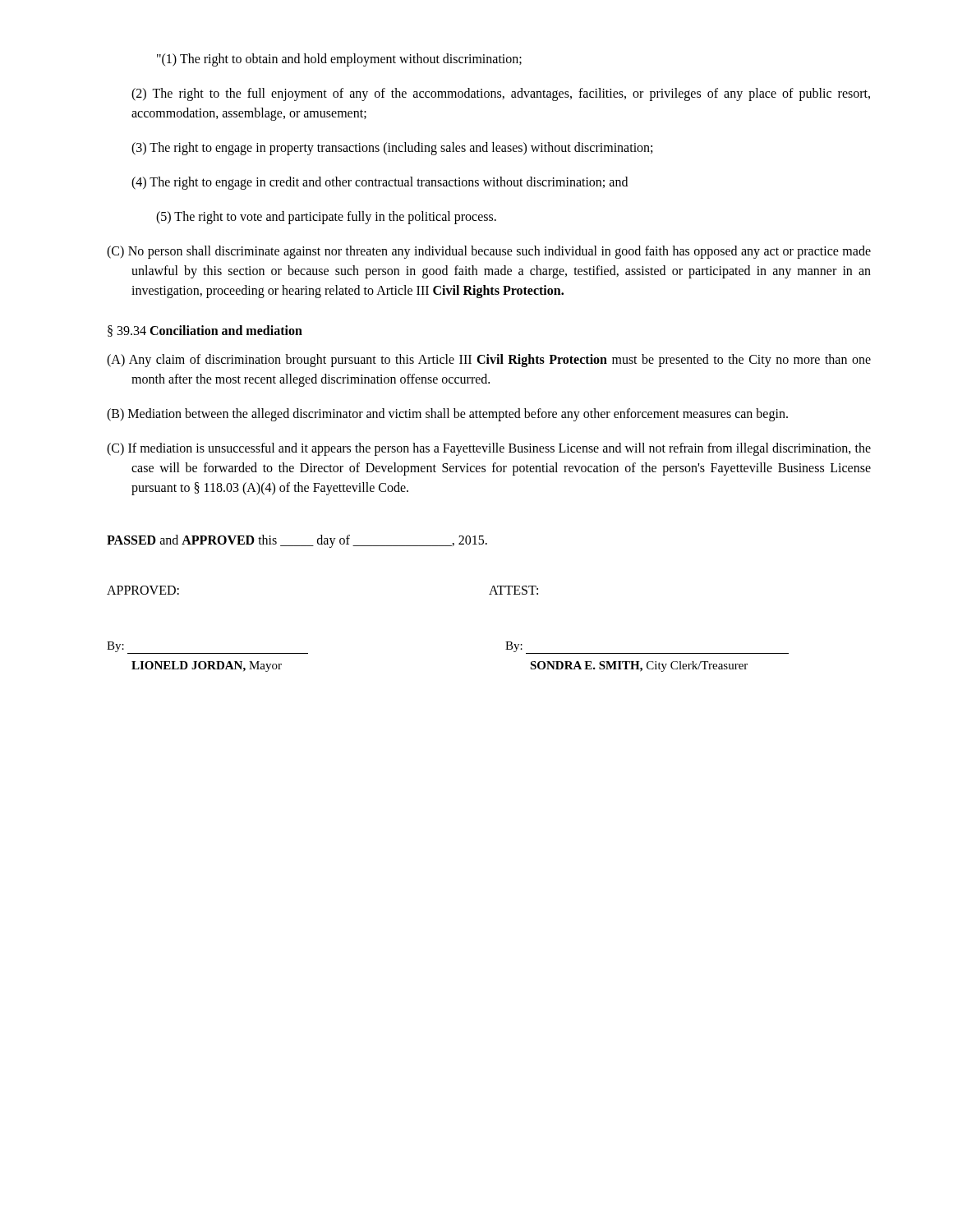The height and width of the screenshot is (1232, 953).
Task: Select the section header that reads "§ 39.34 Conciliation and mediation"
Action: point(205,331)
